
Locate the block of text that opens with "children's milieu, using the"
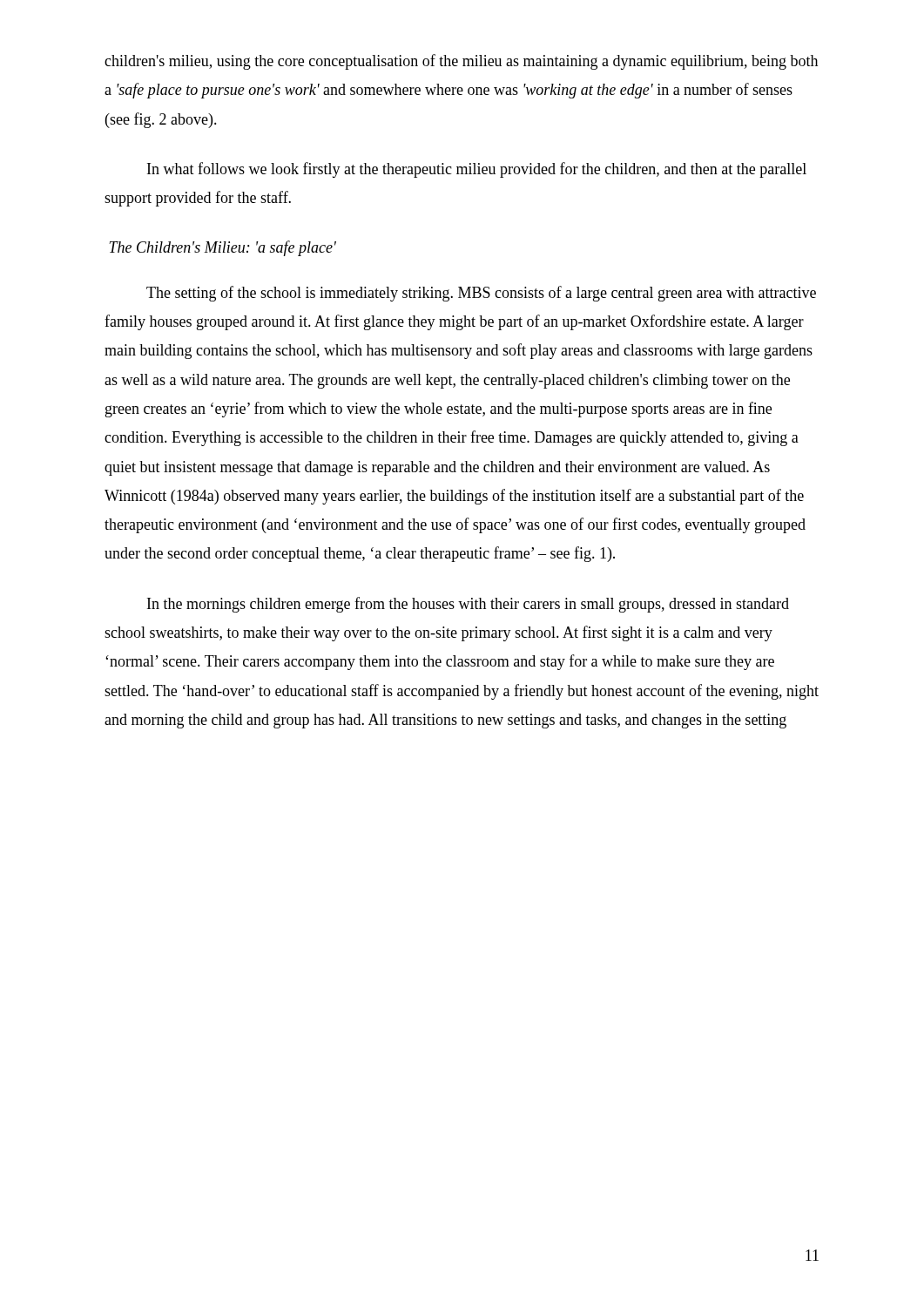click(462, 91)
